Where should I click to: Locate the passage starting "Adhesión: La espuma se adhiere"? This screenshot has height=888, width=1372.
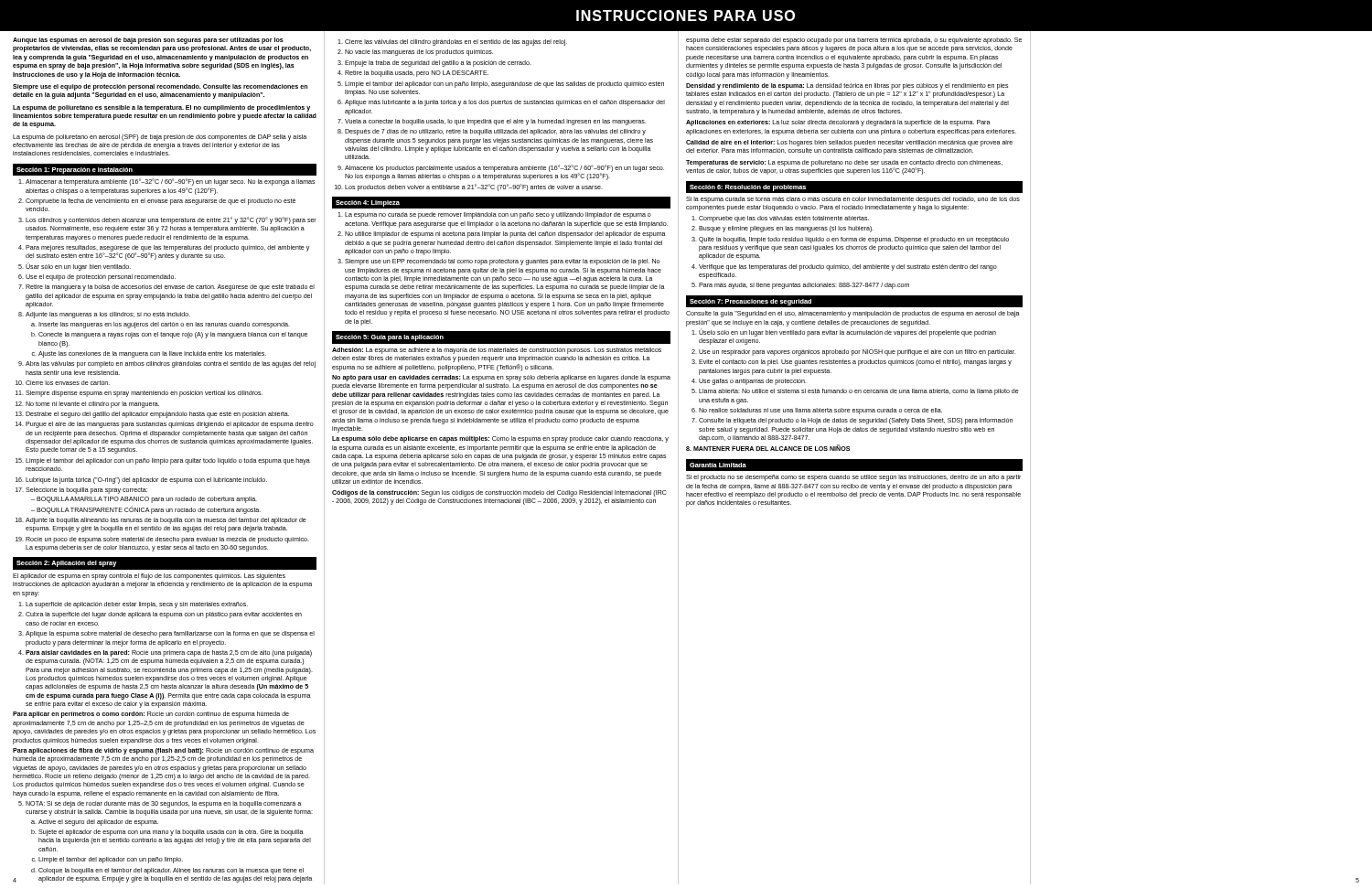pos(497,359)
